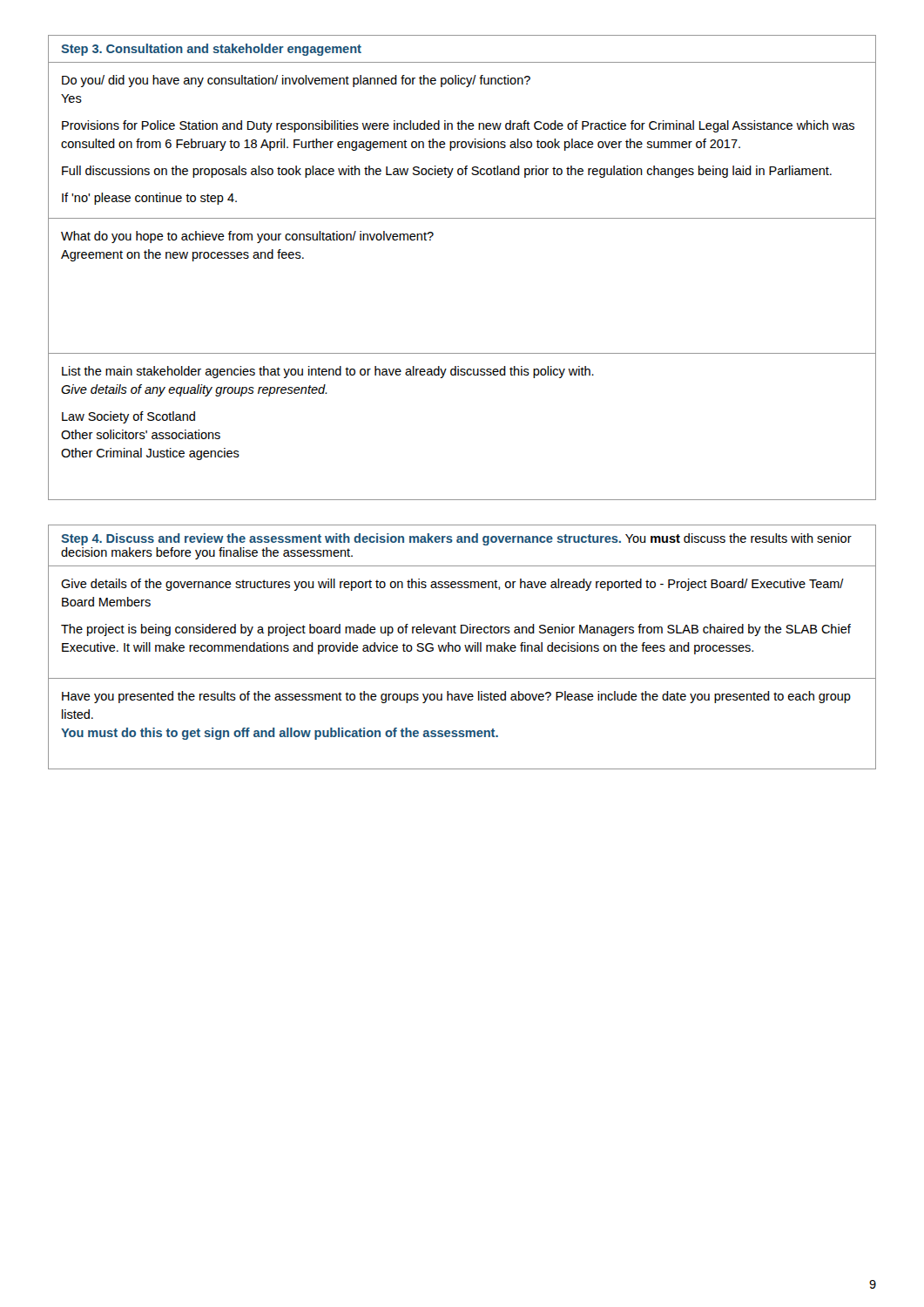Point to the block beginning "Give details of the governance structures"
Viewport: 924px width, 1307px height.
coord(462,621)
